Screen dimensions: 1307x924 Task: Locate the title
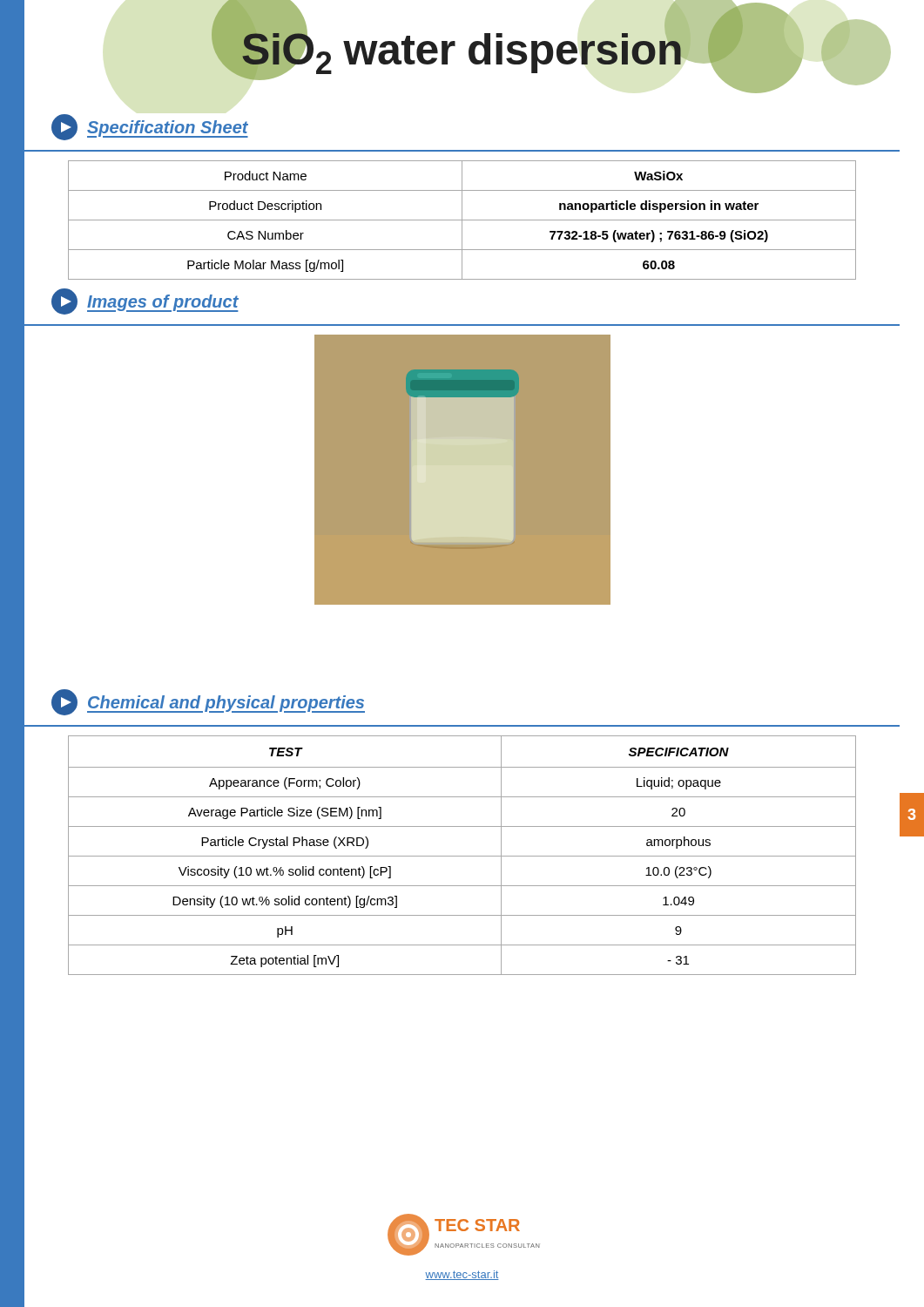462,53
